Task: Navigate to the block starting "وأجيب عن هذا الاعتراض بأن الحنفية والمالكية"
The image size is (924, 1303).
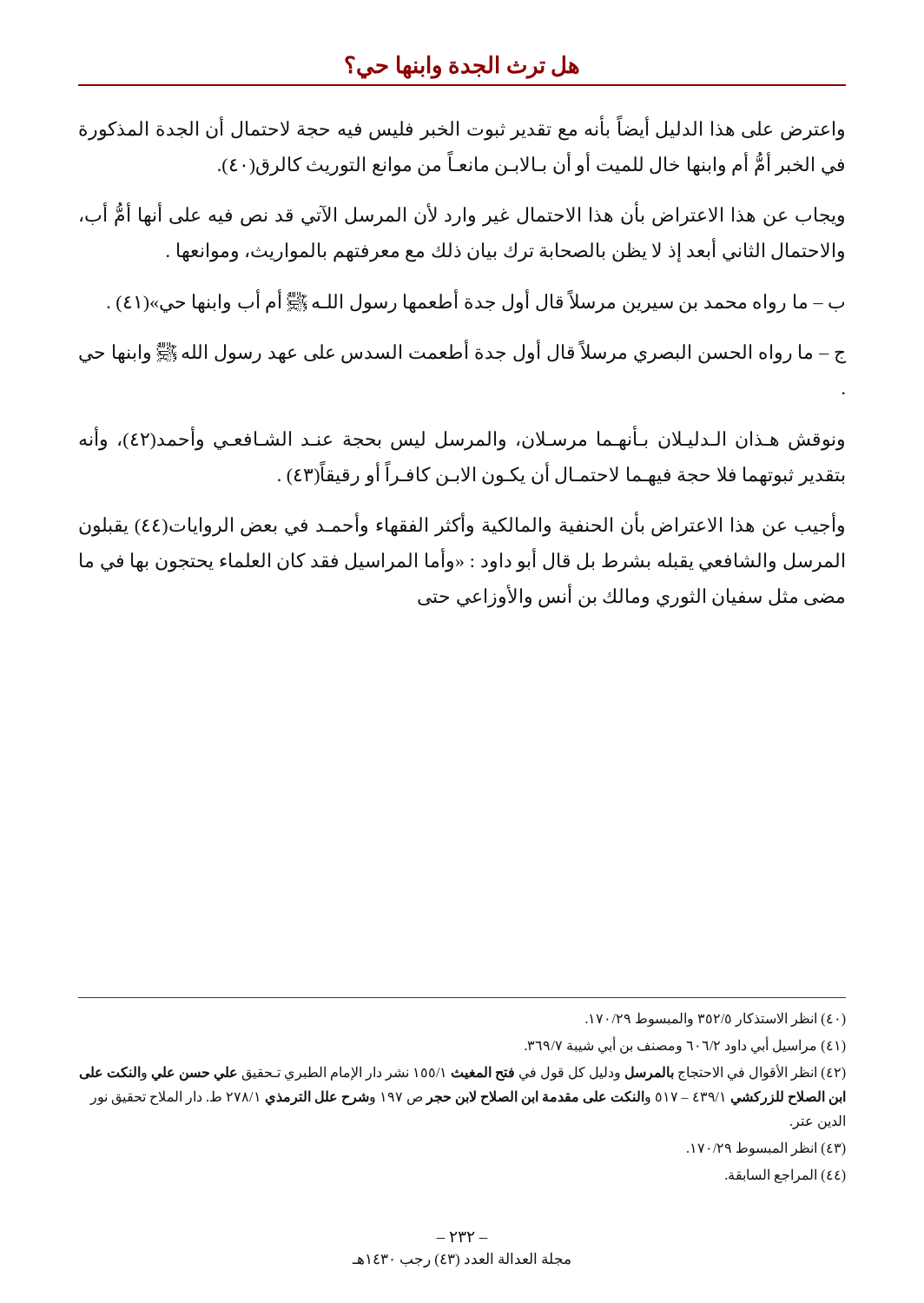Action: [x=462, y=561]
